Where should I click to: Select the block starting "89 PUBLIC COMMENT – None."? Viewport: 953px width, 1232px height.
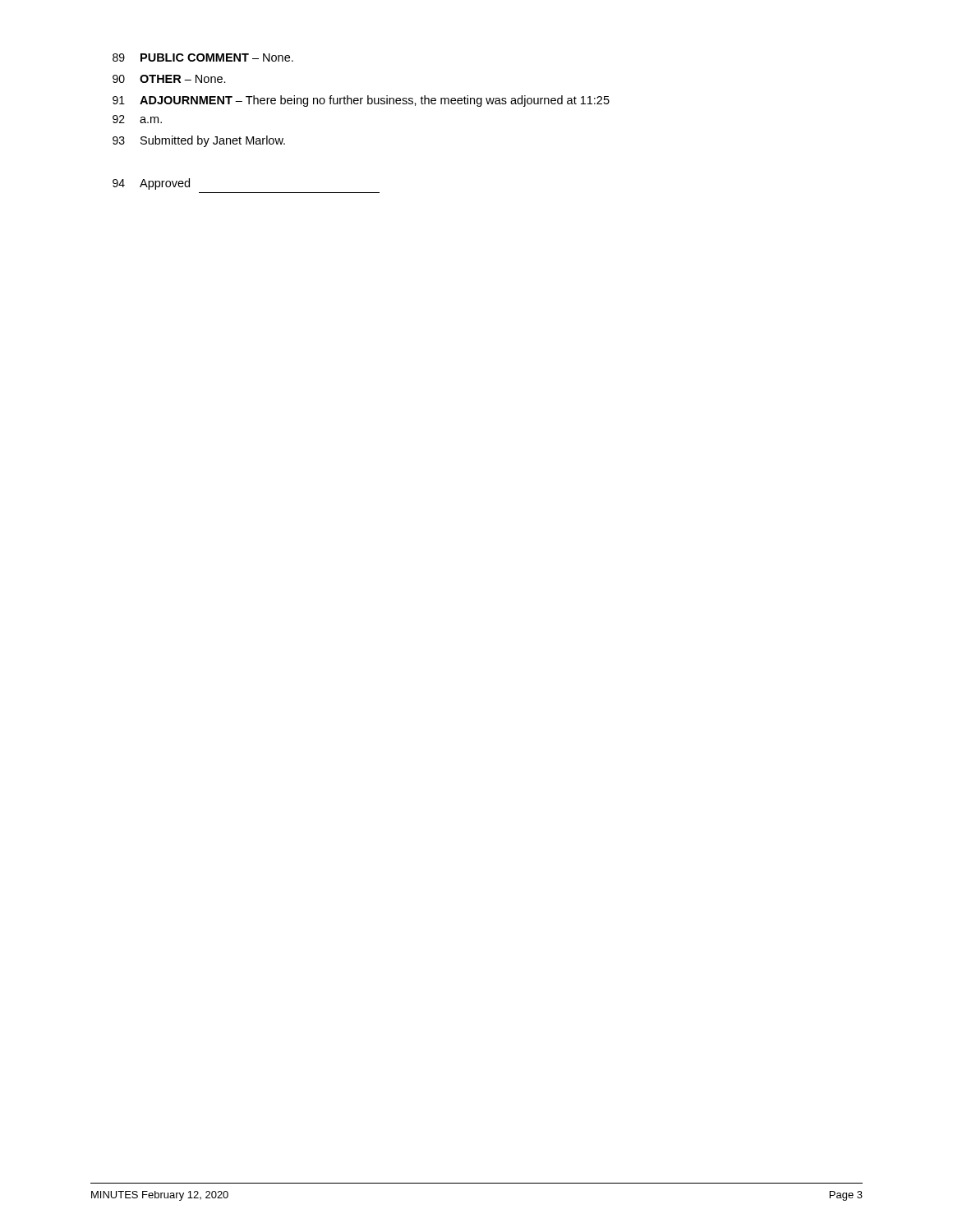[203, 57]
